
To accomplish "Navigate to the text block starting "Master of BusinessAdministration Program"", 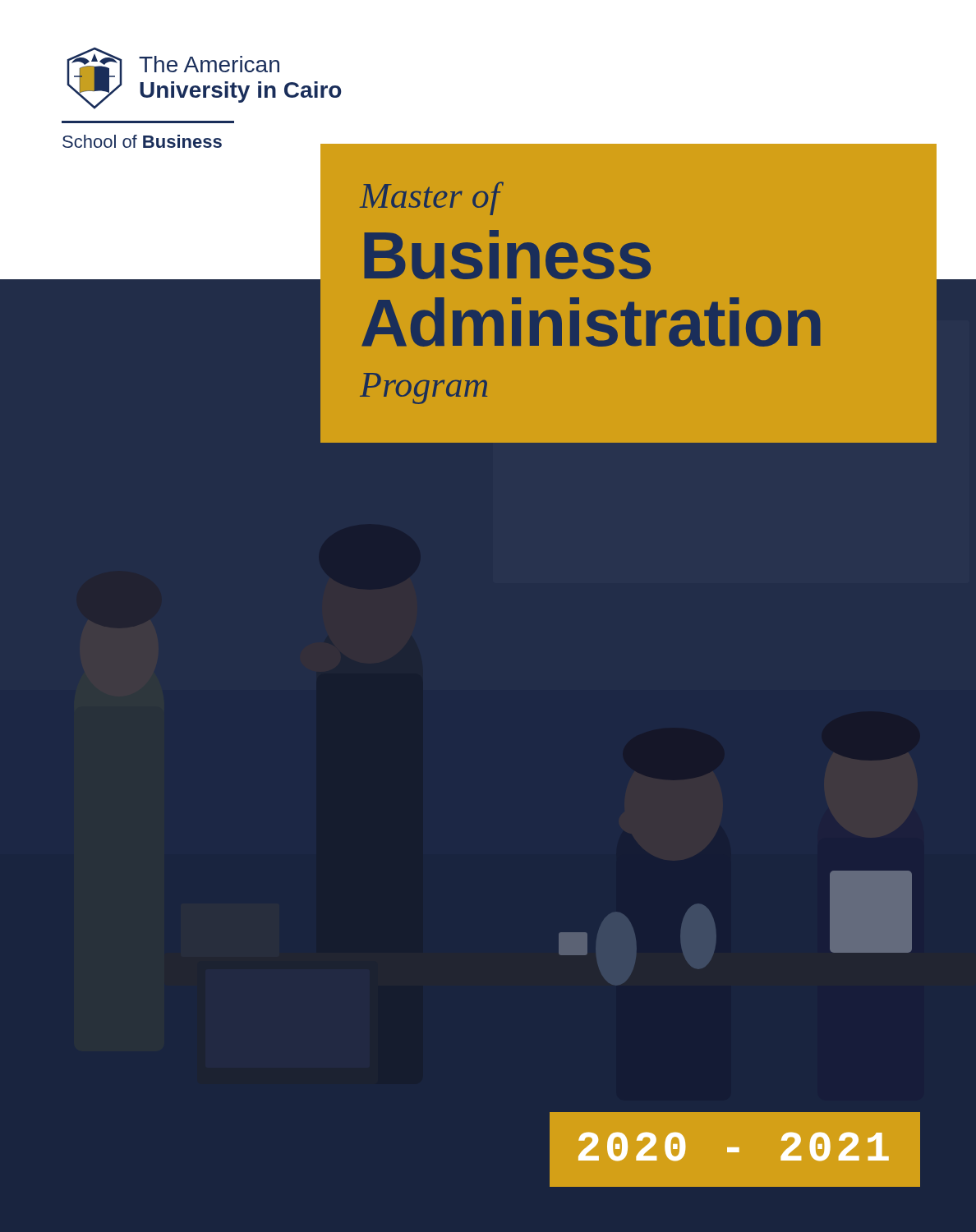I will 628,292.
